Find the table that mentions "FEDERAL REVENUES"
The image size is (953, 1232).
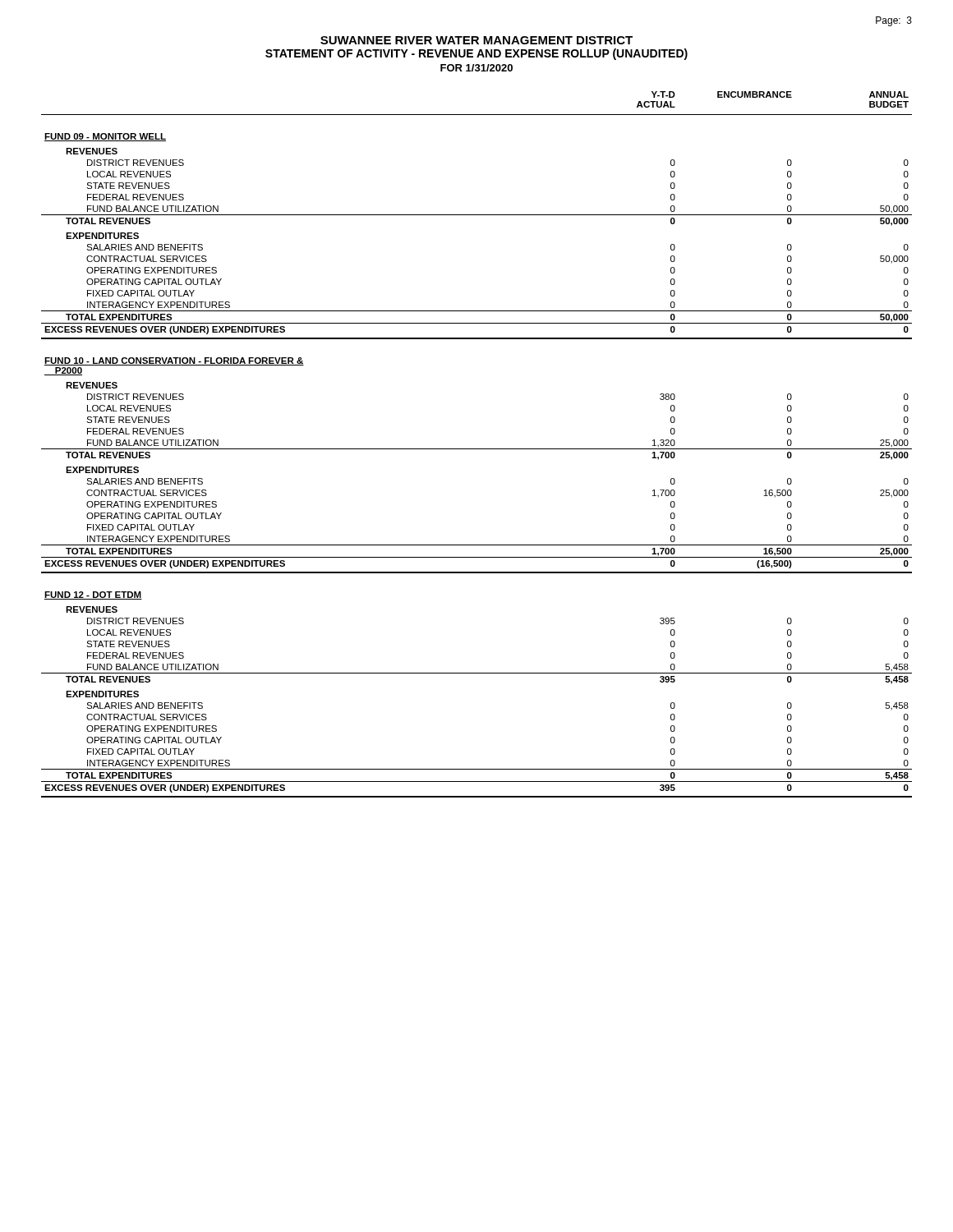[476, 443]
